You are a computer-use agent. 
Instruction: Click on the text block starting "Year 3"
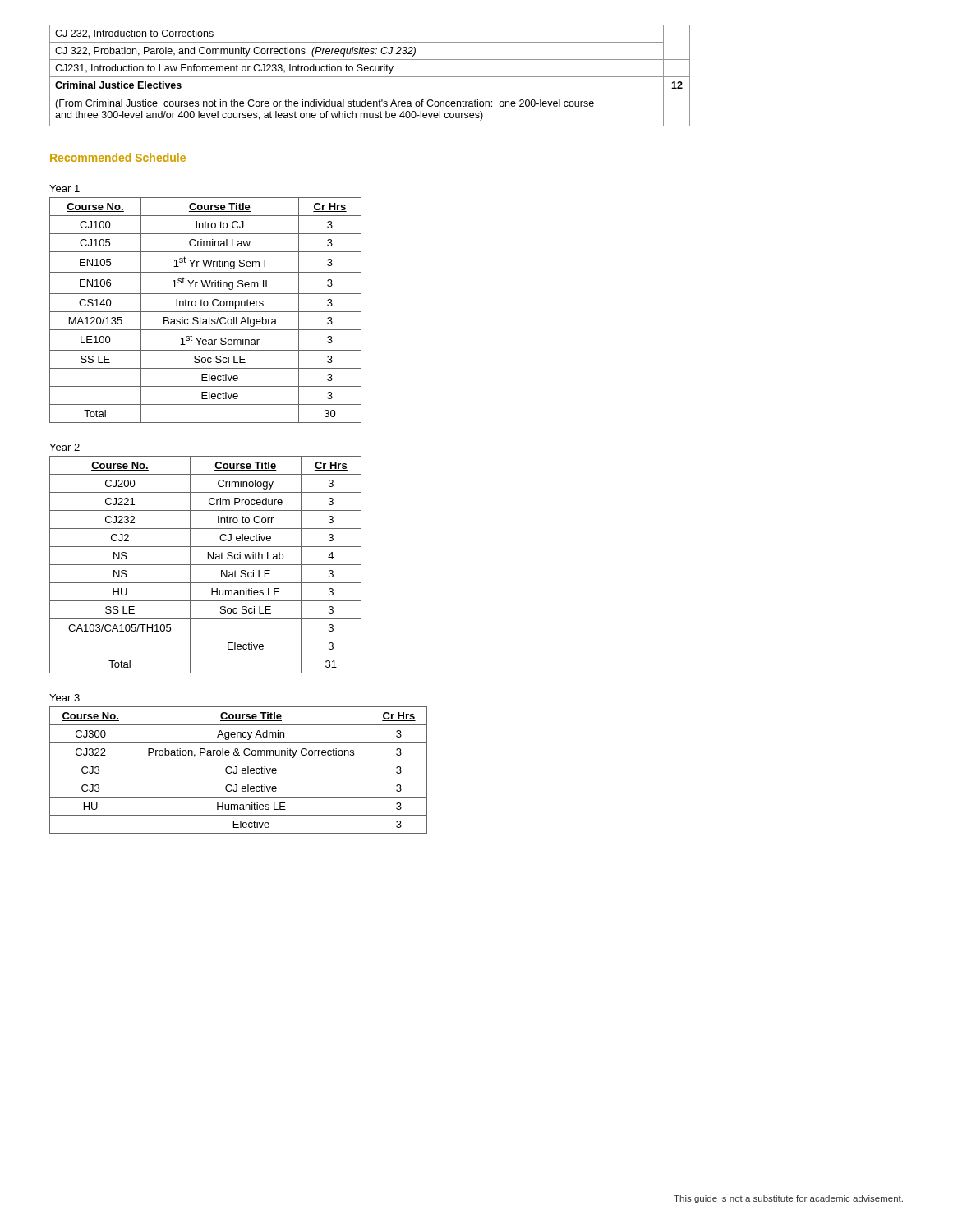click(65, 698)
